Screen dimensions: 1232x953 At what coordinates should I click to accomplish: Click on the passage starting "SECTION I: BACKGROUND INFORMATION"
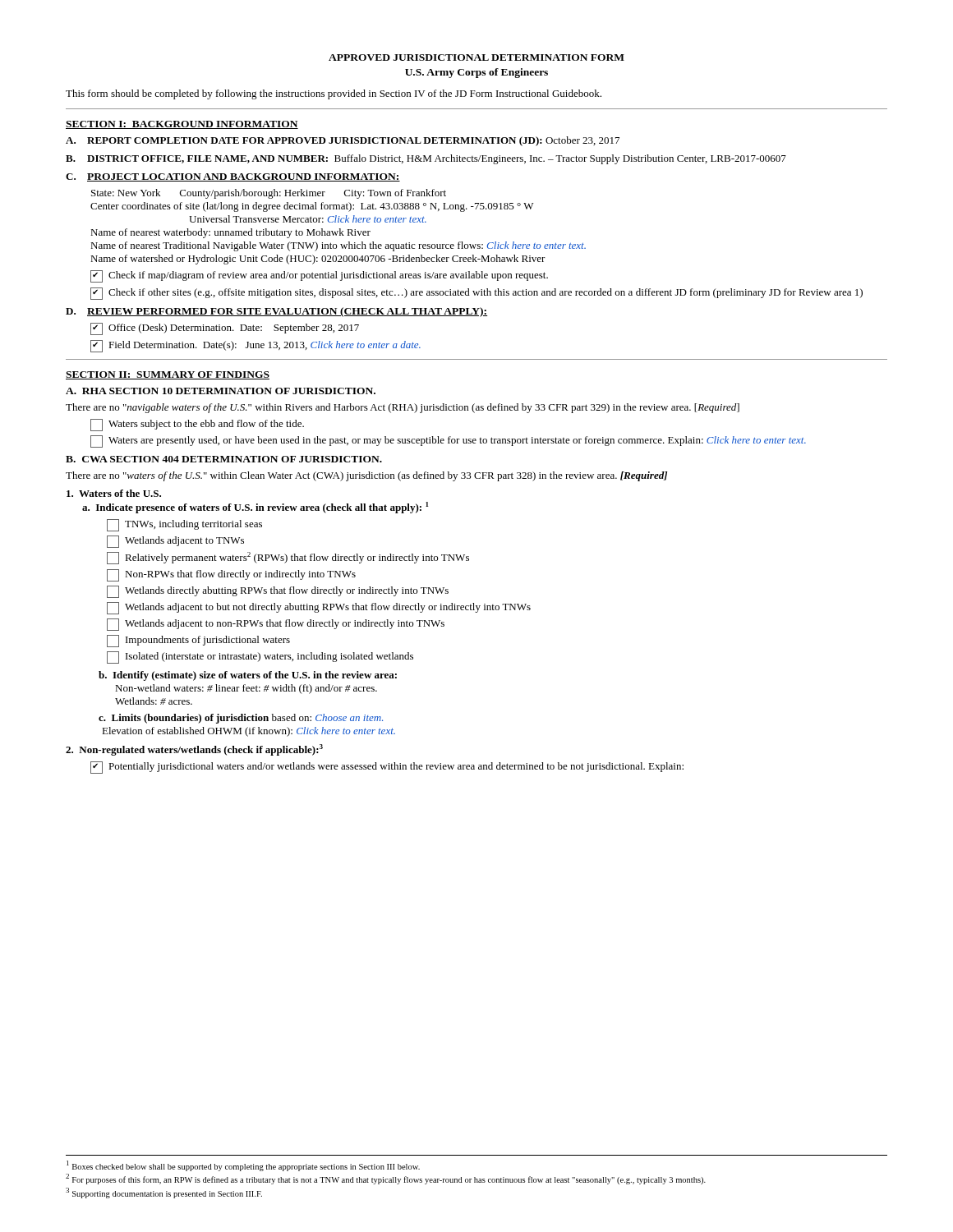182,124
